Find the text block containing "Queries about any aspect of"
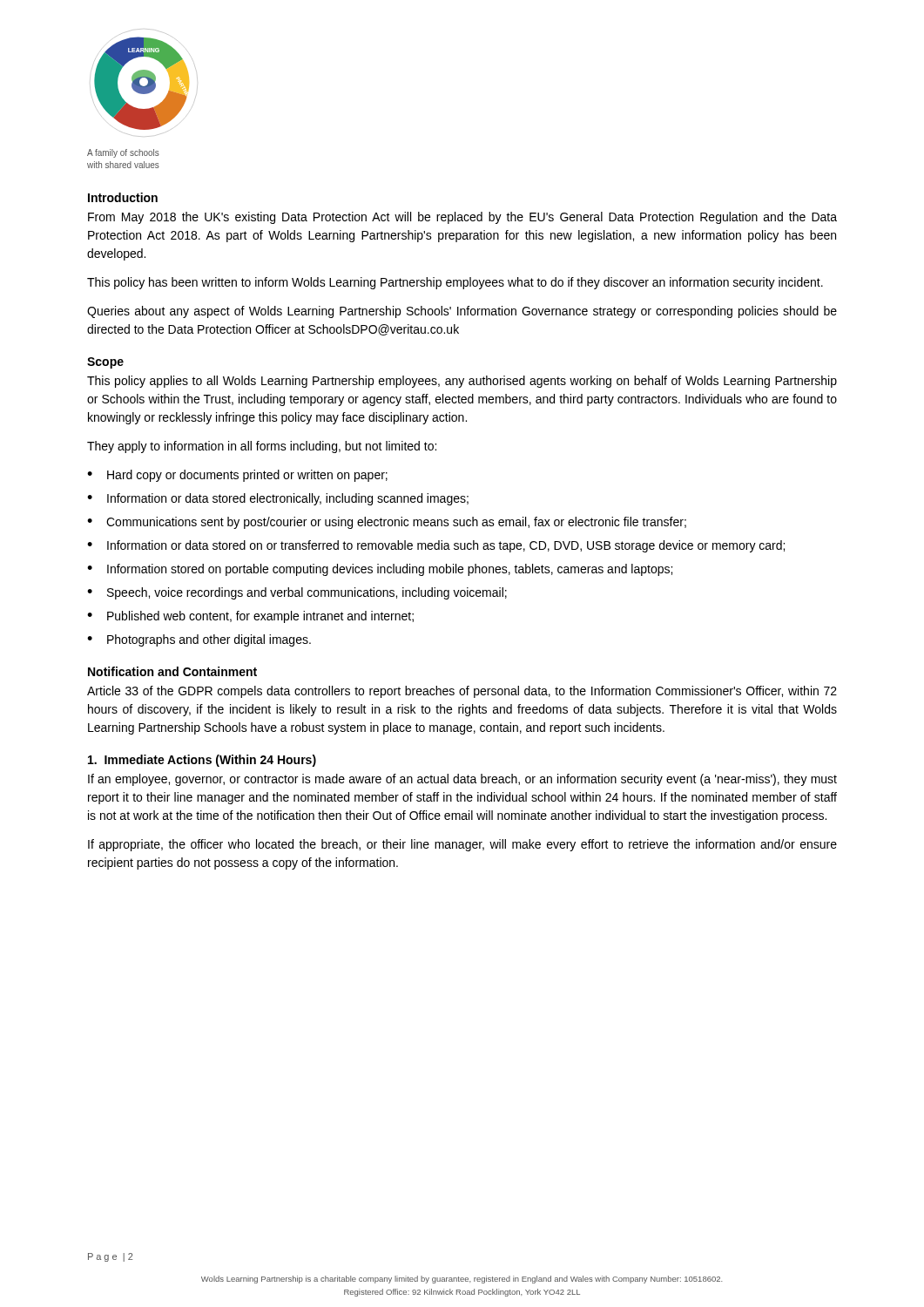This screenshot has height=1307, width=924. tap(462, 321)
